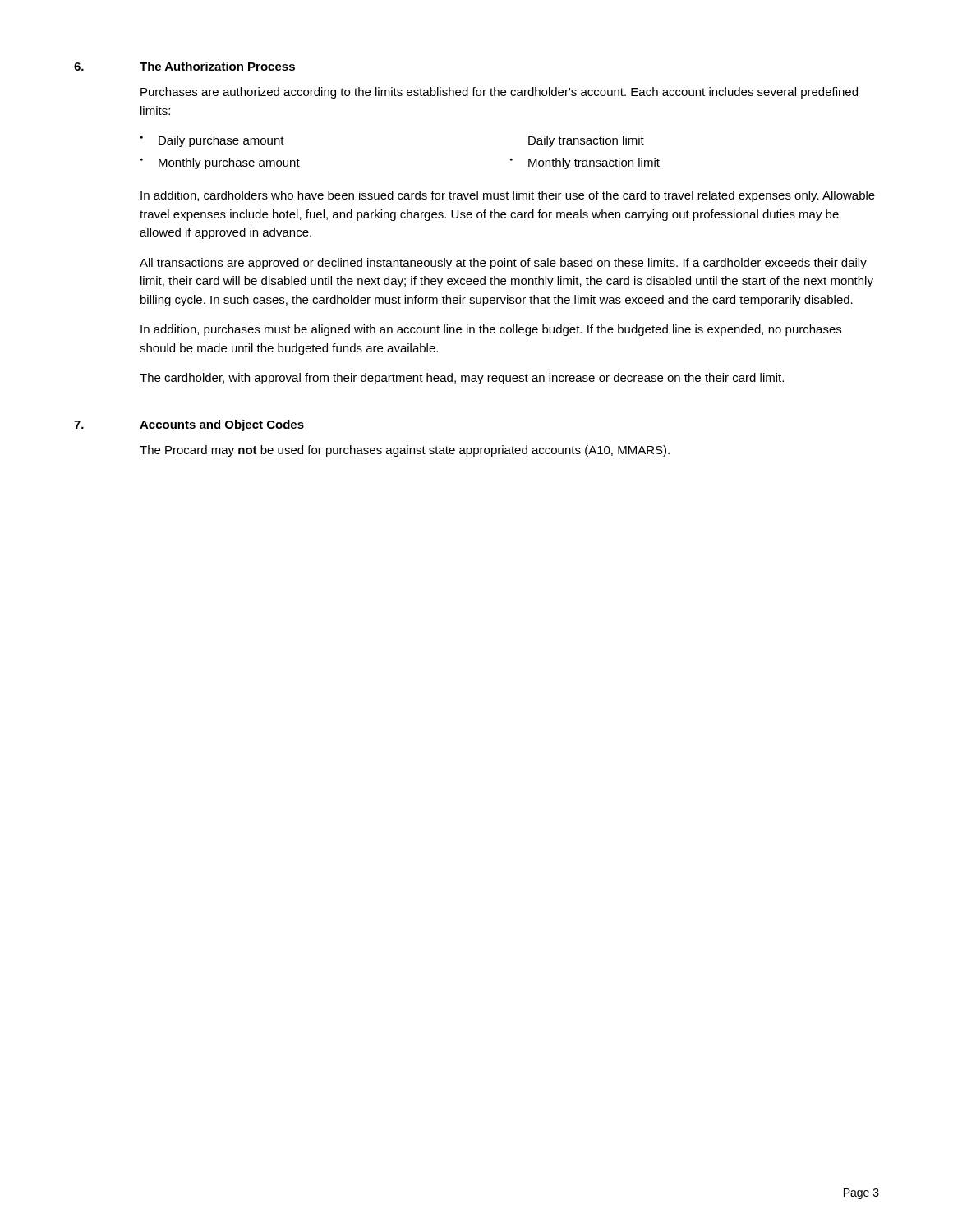Point to "Accounts and Object Codes"
The image size is (953, 1232).
[222, 424]
